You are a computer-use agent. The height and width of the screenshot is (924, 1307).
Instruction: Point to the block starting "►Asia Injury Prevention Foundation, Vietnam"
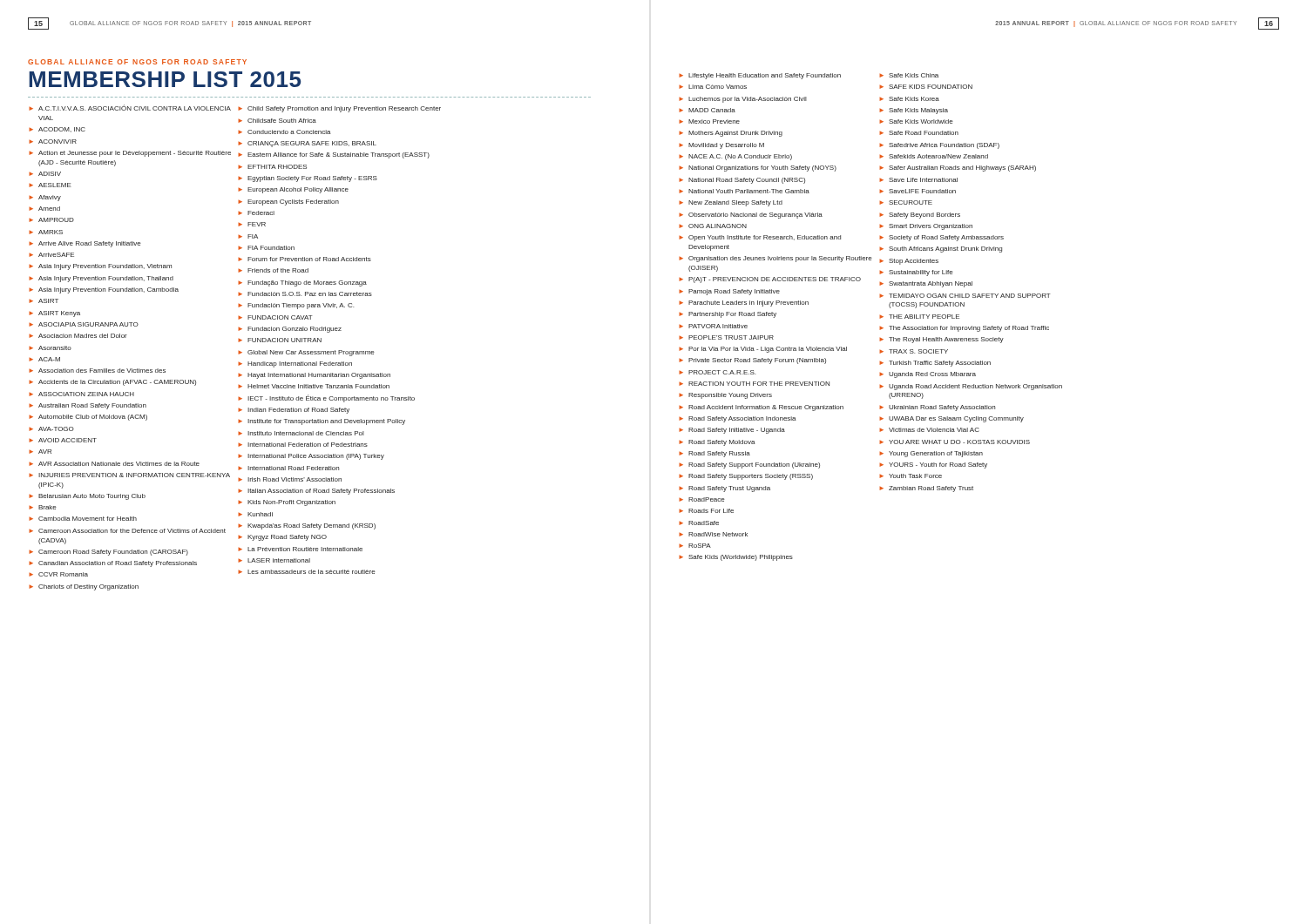point(132,267)
